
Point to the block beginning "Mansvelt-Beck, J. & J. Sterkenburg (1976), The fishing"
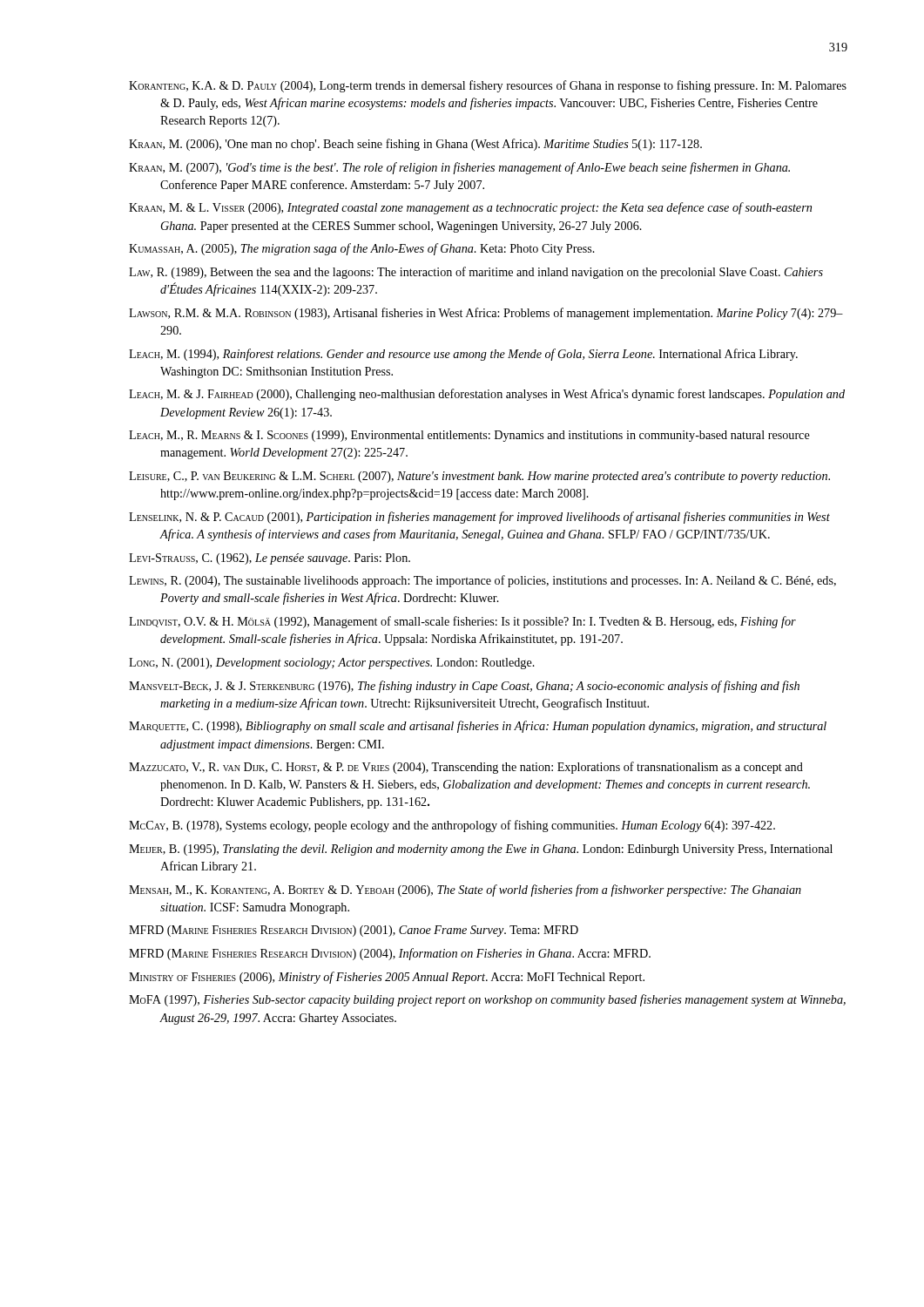click(x=464, y=694)
